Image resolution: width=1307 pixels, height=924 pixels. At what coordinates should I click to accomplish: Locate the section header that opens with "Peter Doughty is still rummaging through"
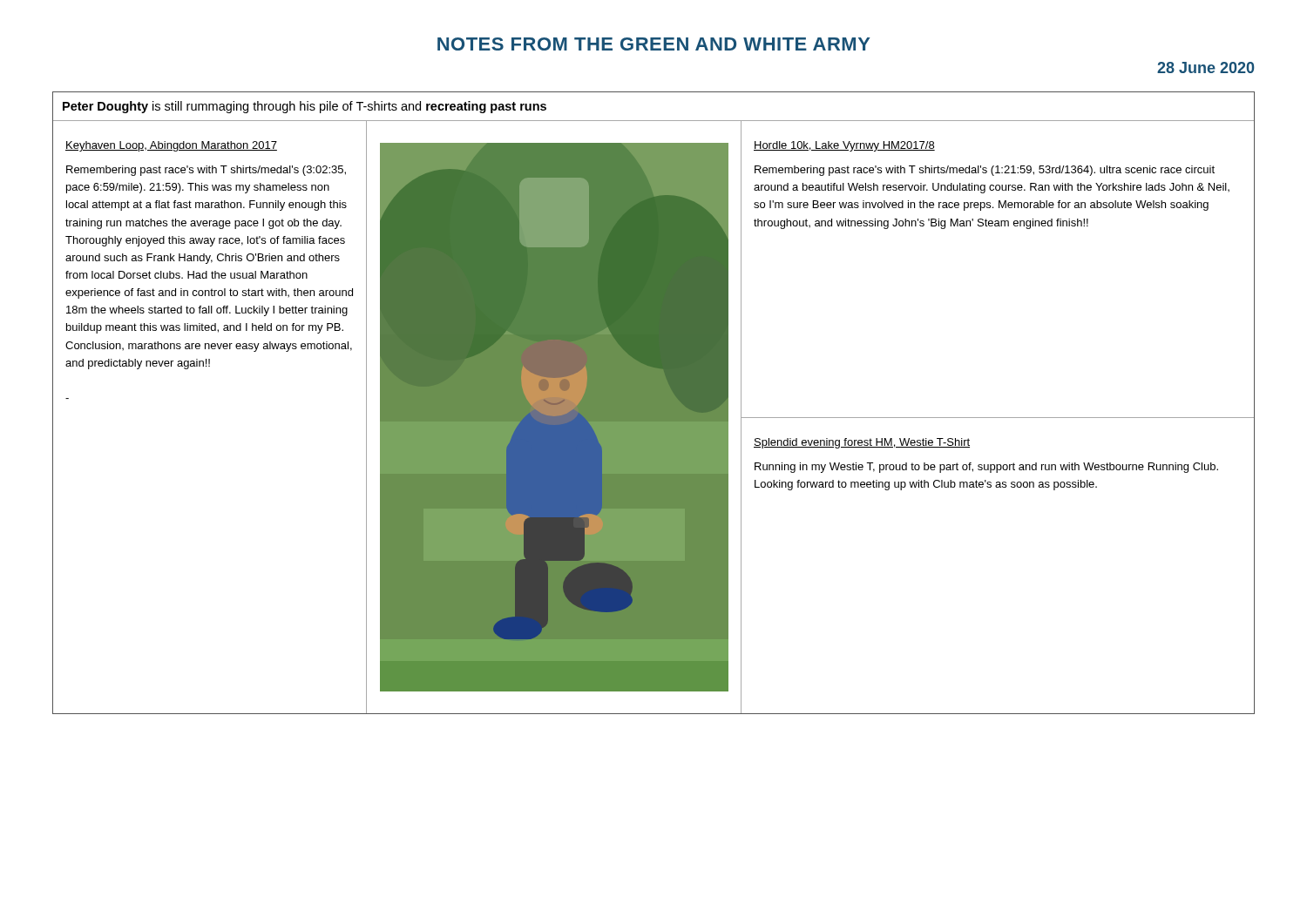click(x=304, y=106)
